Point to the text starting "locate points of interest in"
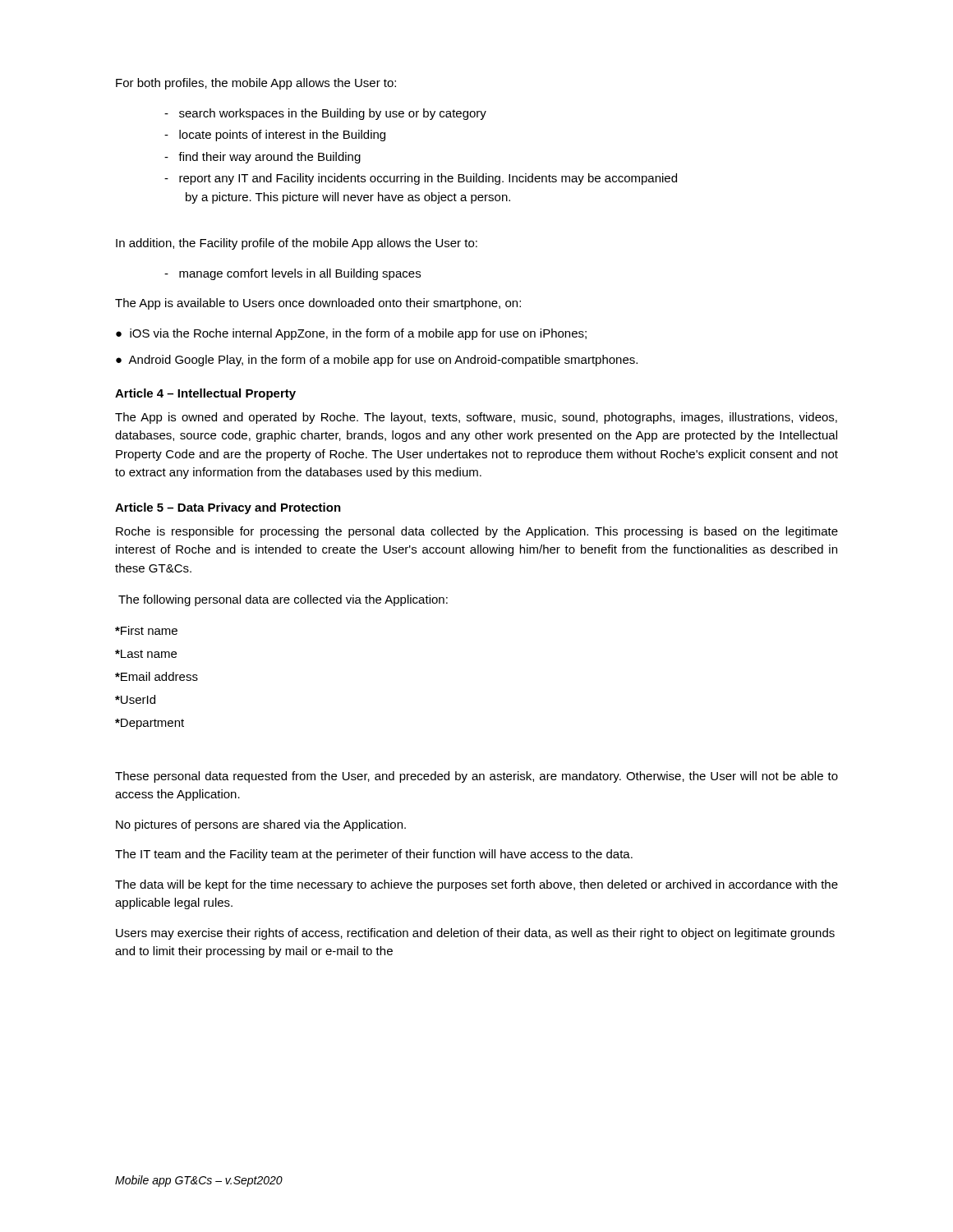The width and height of the screenshot is (953, 1232). click(x=275, y=134)
